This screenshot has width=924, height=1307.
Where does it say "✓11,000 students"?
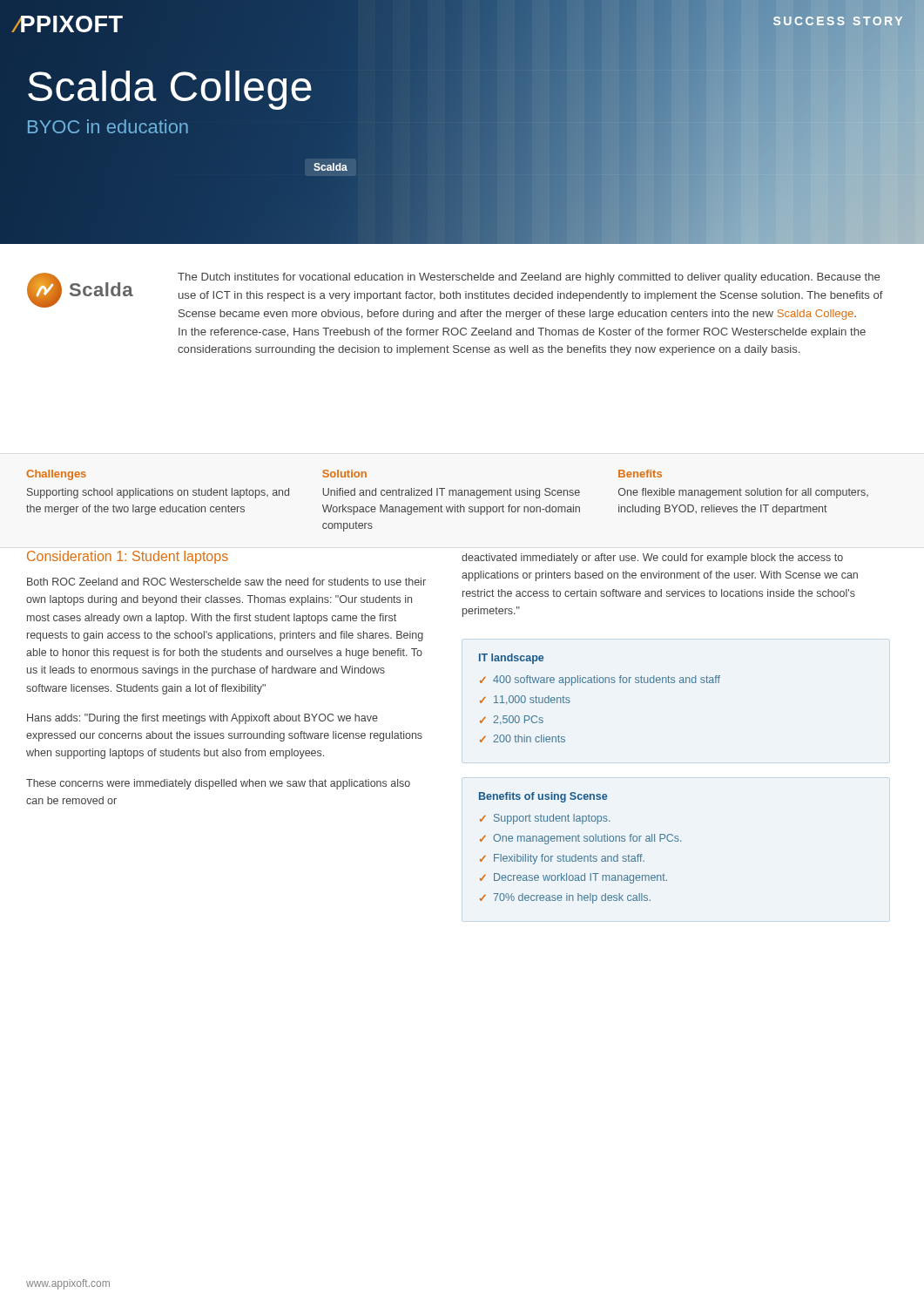[524, 701]
